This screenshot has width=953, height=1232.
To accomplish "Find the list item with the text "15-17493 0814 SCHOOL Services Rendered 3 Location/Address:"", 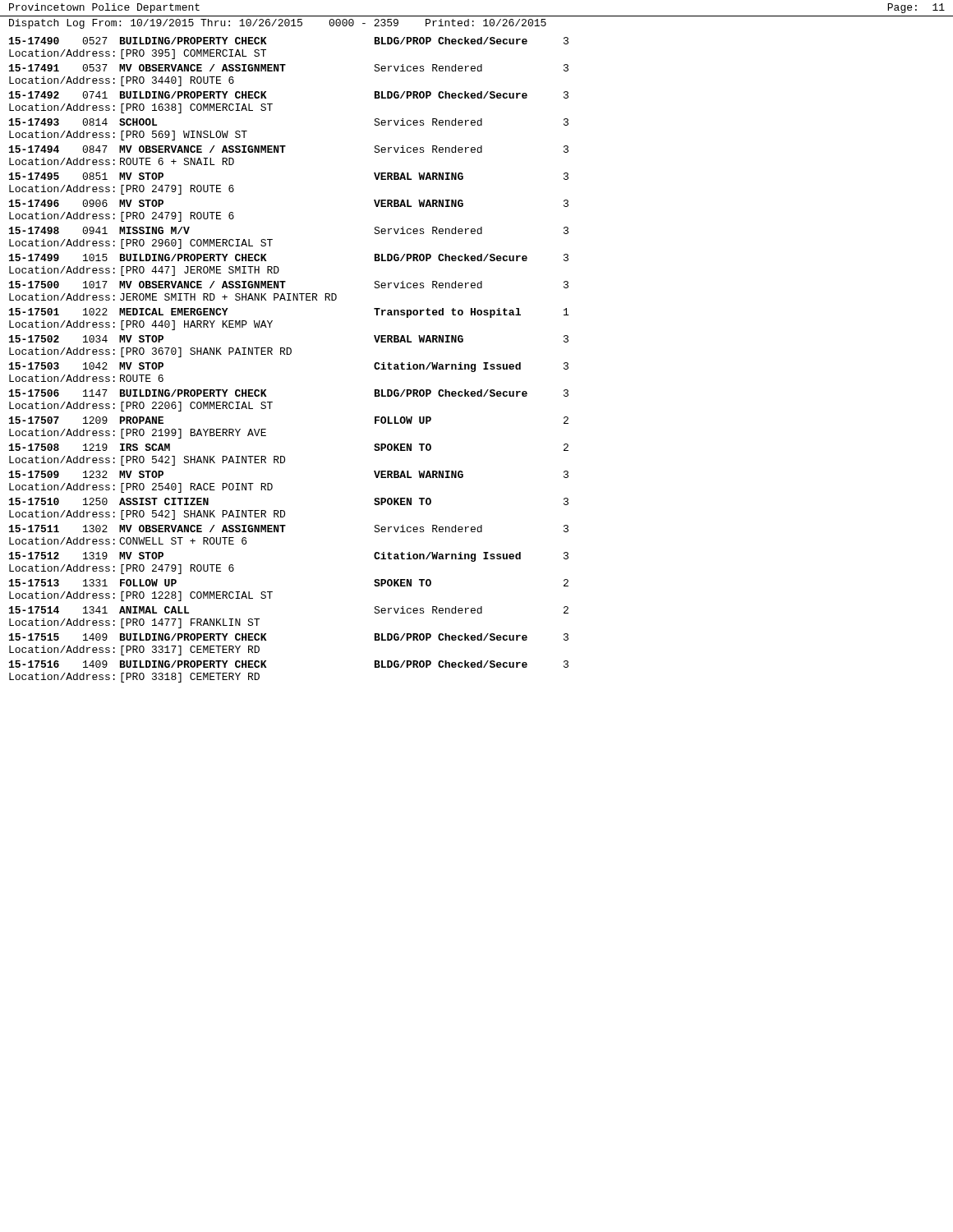I will [x=476, y=129].
